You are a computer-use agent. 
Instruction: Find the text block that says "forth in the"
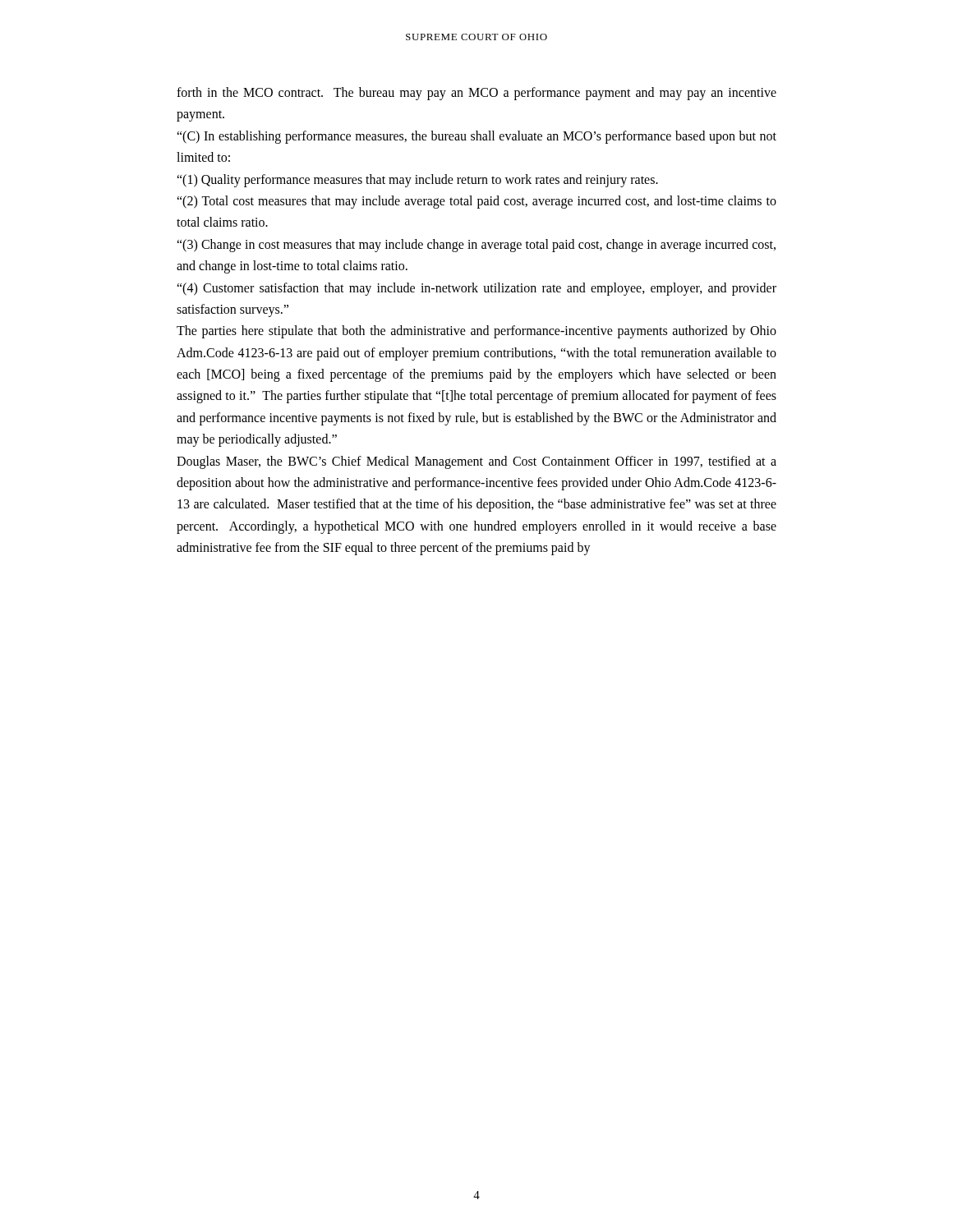(x=476, y=104)
